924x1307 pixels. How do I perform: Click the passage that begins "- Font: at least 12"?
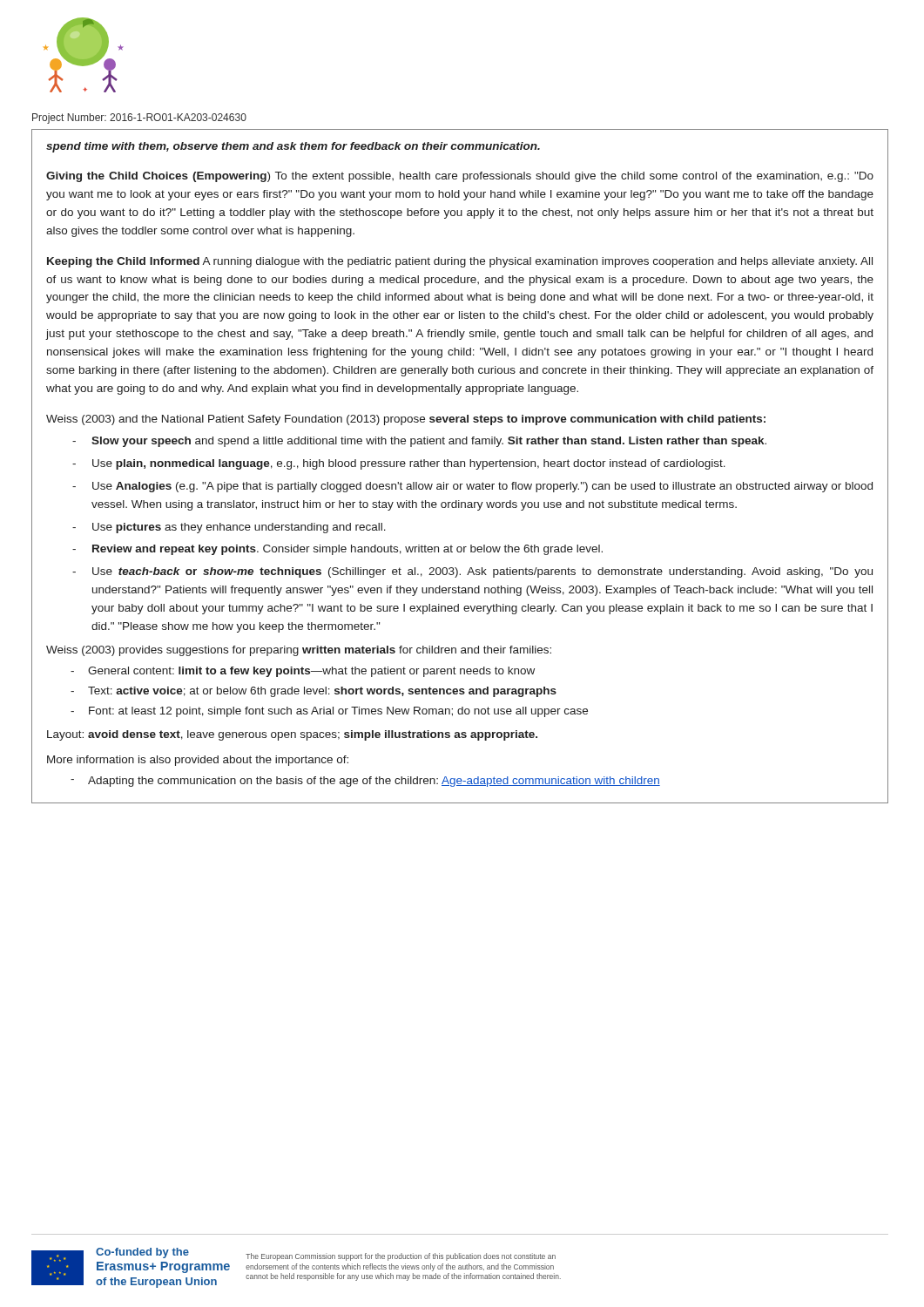472,711
